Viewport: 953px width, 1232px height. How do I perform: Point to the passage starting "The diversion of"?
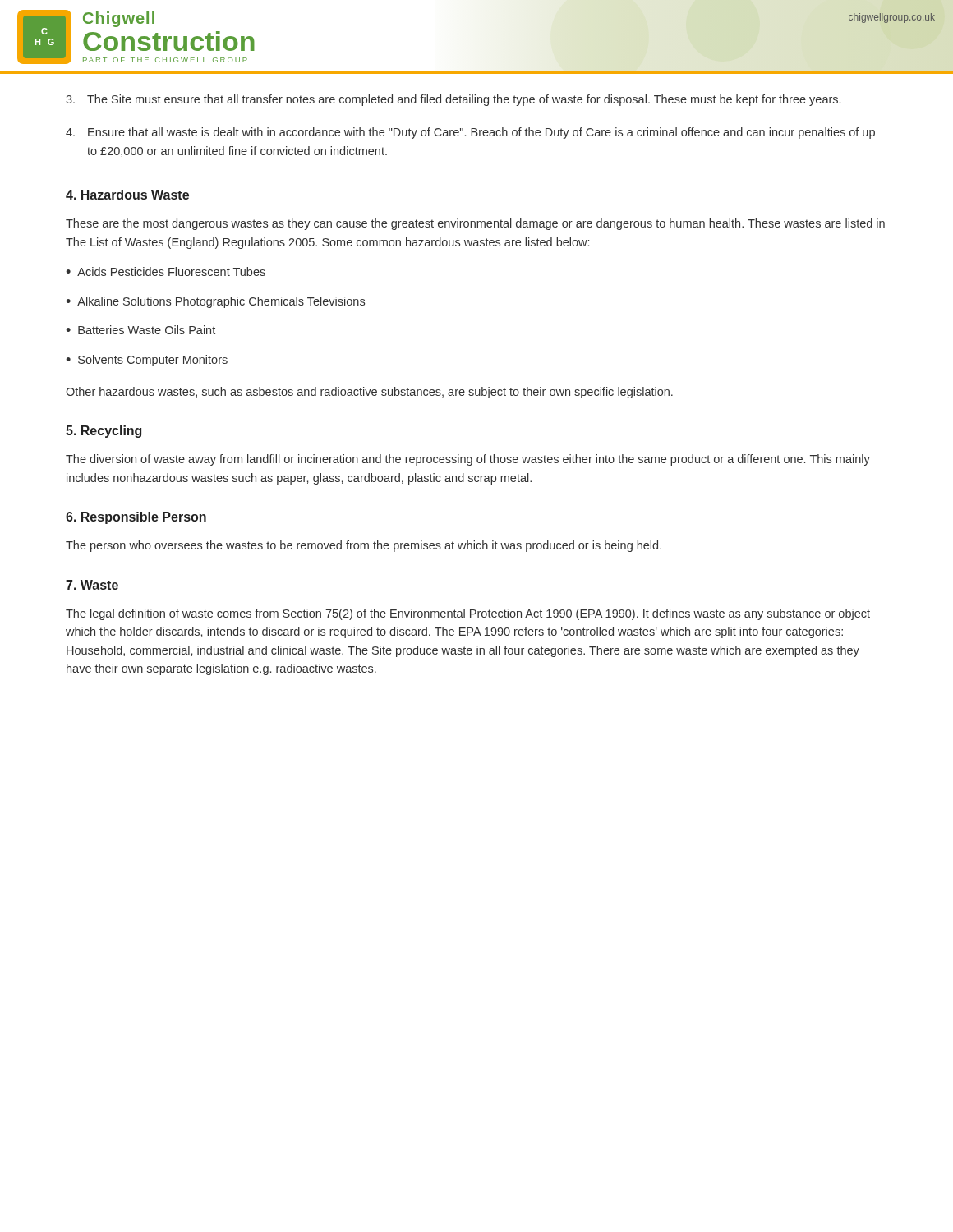tap(468, 469)
